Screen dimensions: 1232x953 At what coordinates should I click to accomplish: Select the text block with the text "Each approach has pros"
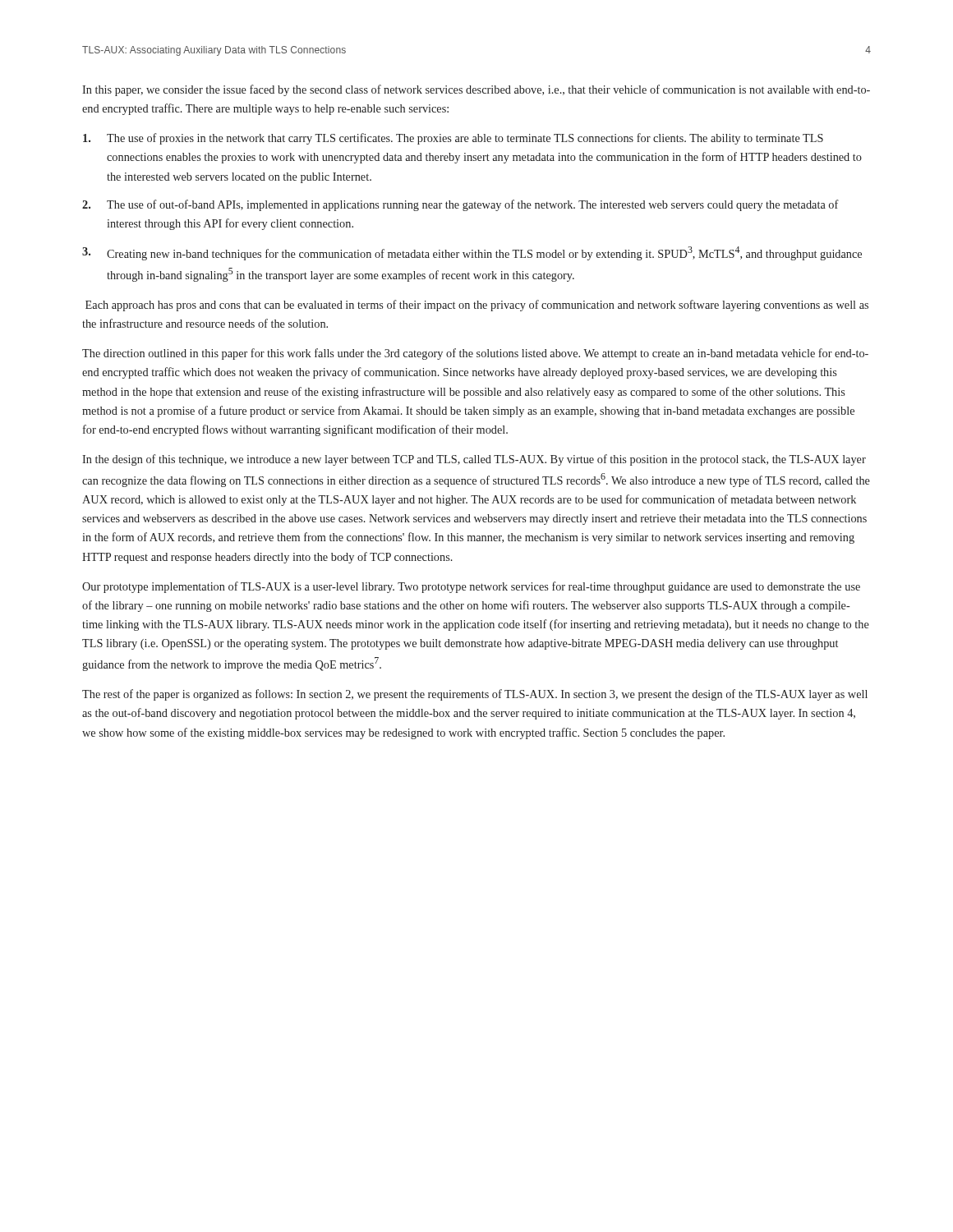475,314
